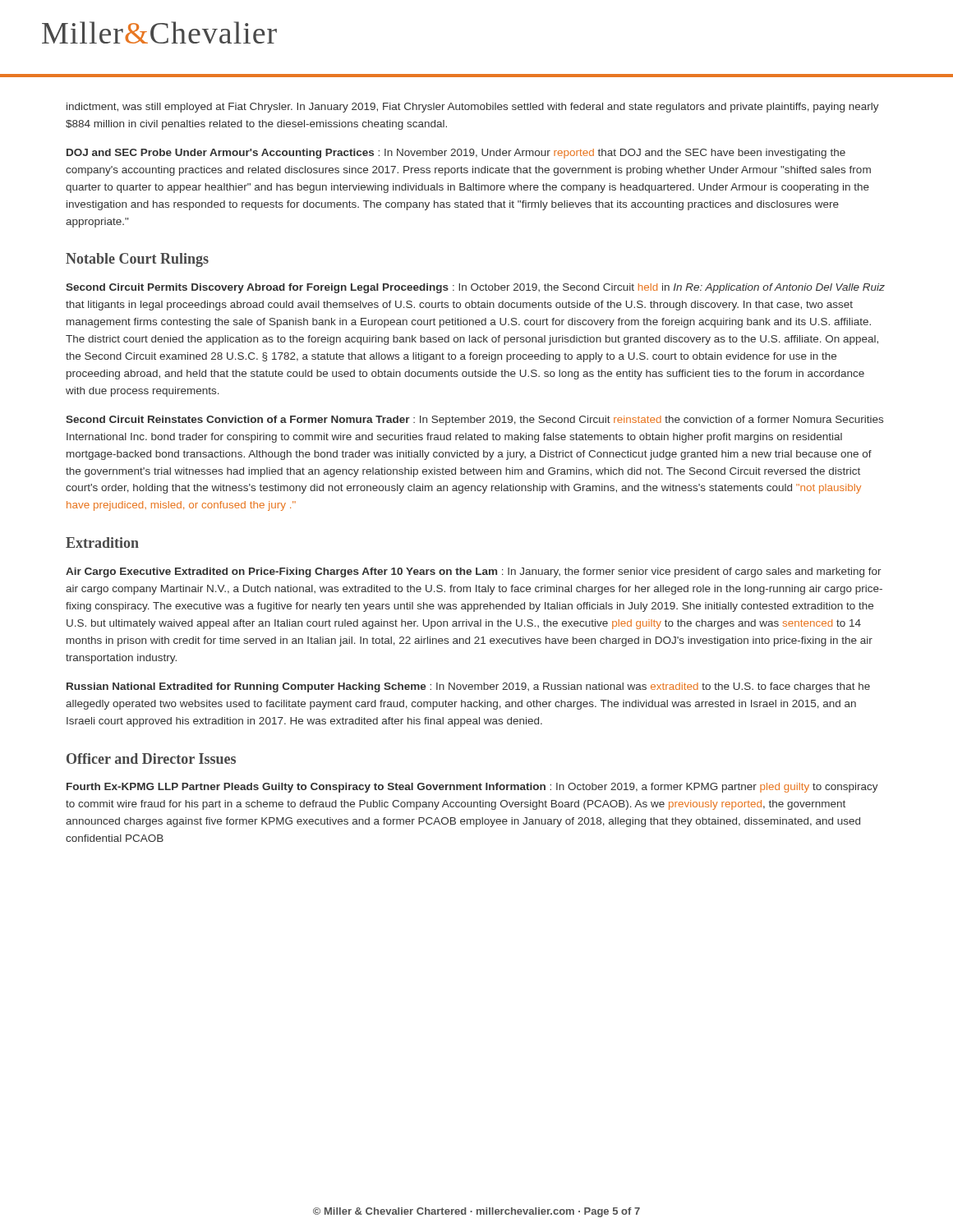Point to "Officer and Director Issues"
The width and height of the screenshot is (953, 1232).
point(151,759)
